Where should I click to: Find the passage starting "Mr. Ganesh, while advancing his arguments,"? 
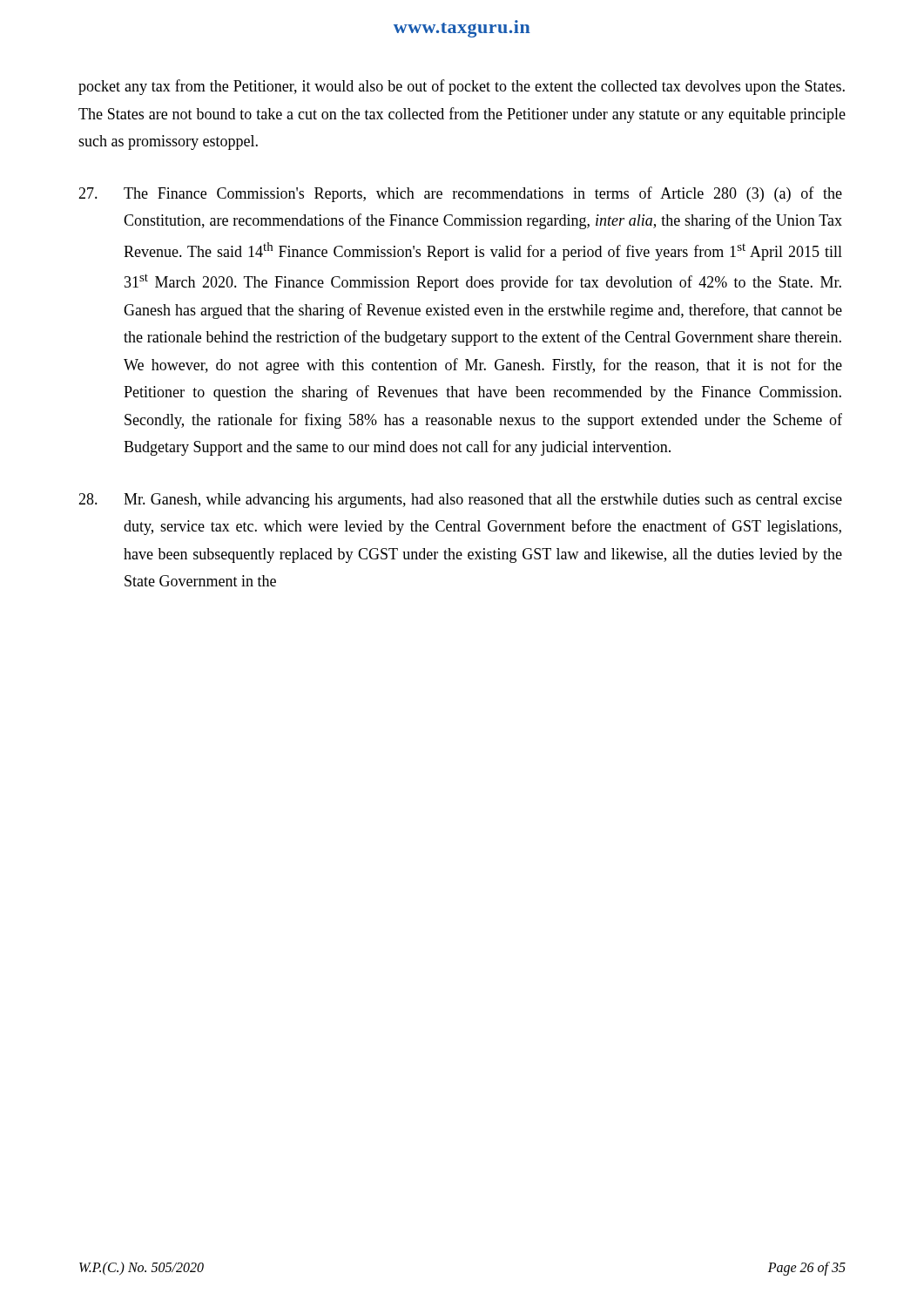(x=460, y=541)
